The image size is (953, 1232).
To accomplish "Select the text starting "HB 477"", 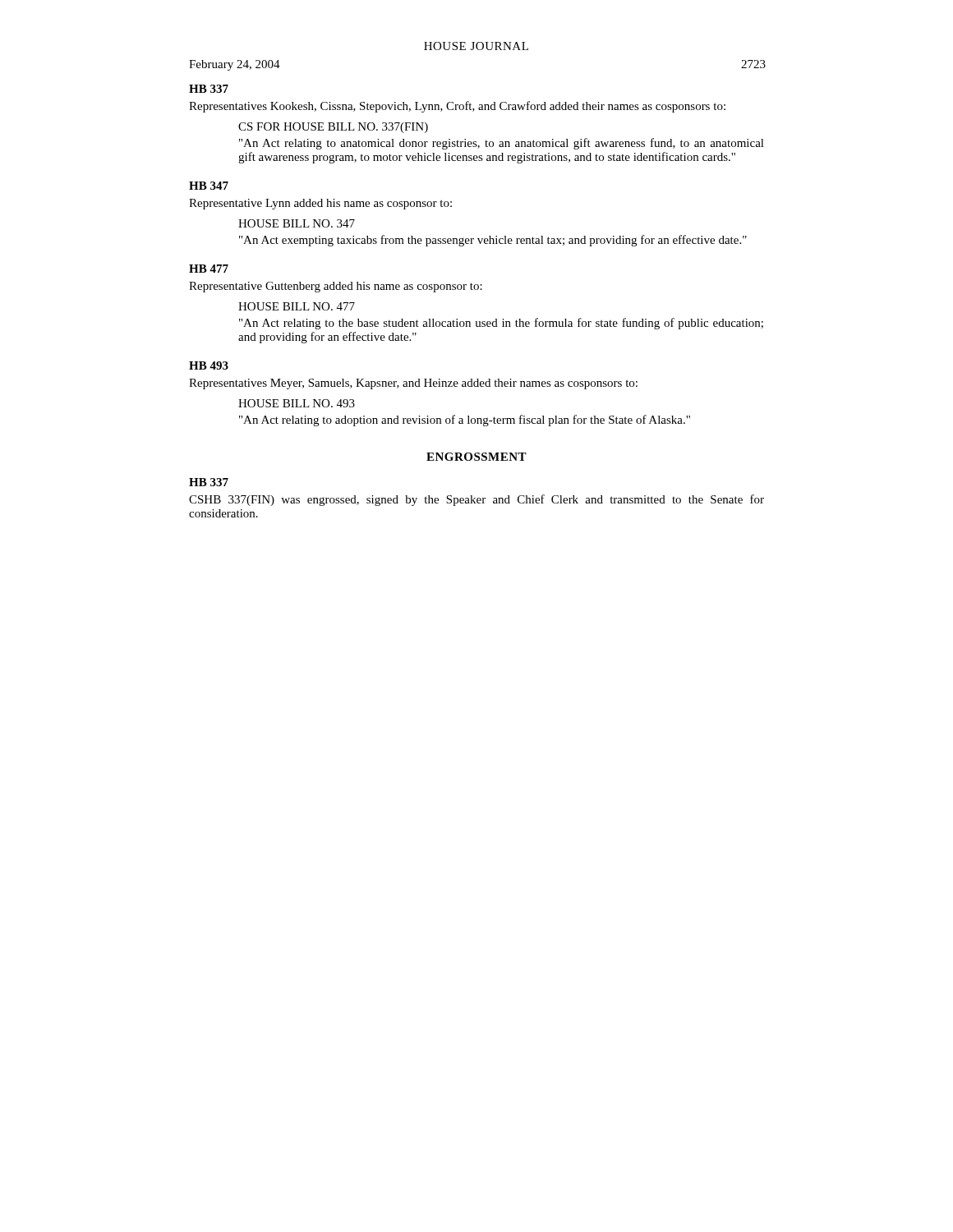I will pos(209,269).
